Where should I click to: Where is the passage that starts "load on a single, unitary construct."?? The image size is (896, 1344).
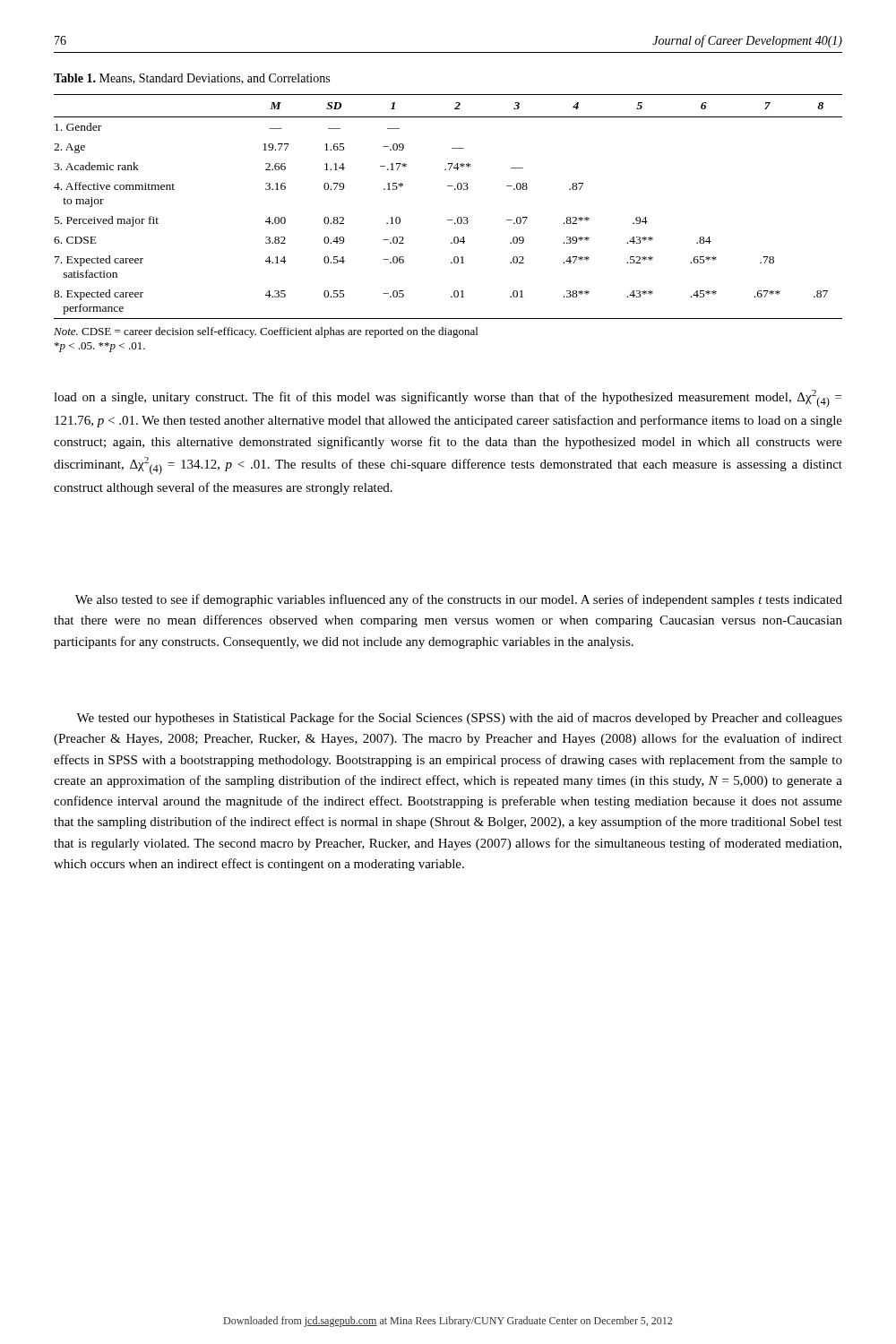pyautogui.click(x=448, y=442)
